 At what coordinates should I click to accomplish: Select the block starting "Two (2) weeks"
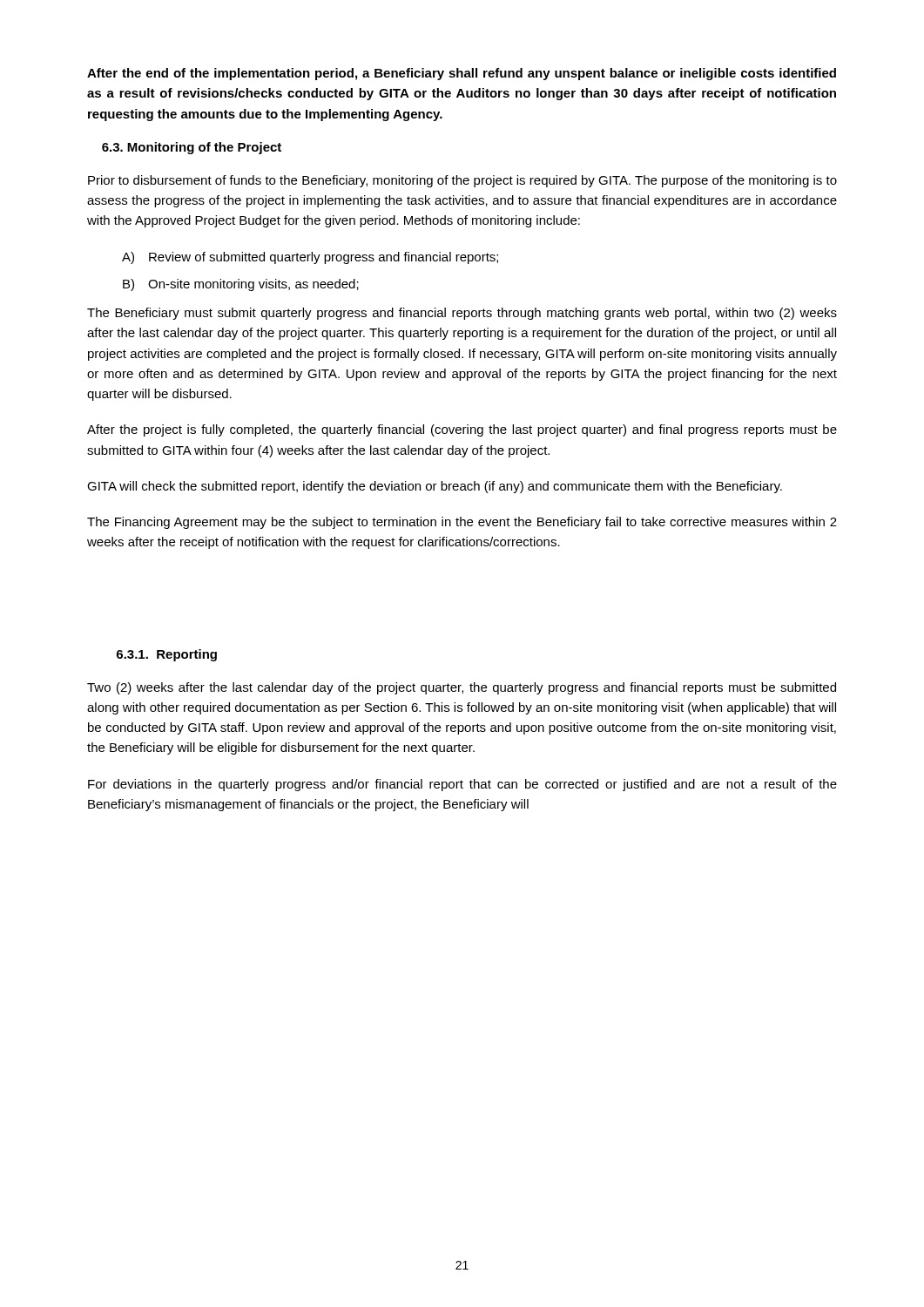point(462,717)
